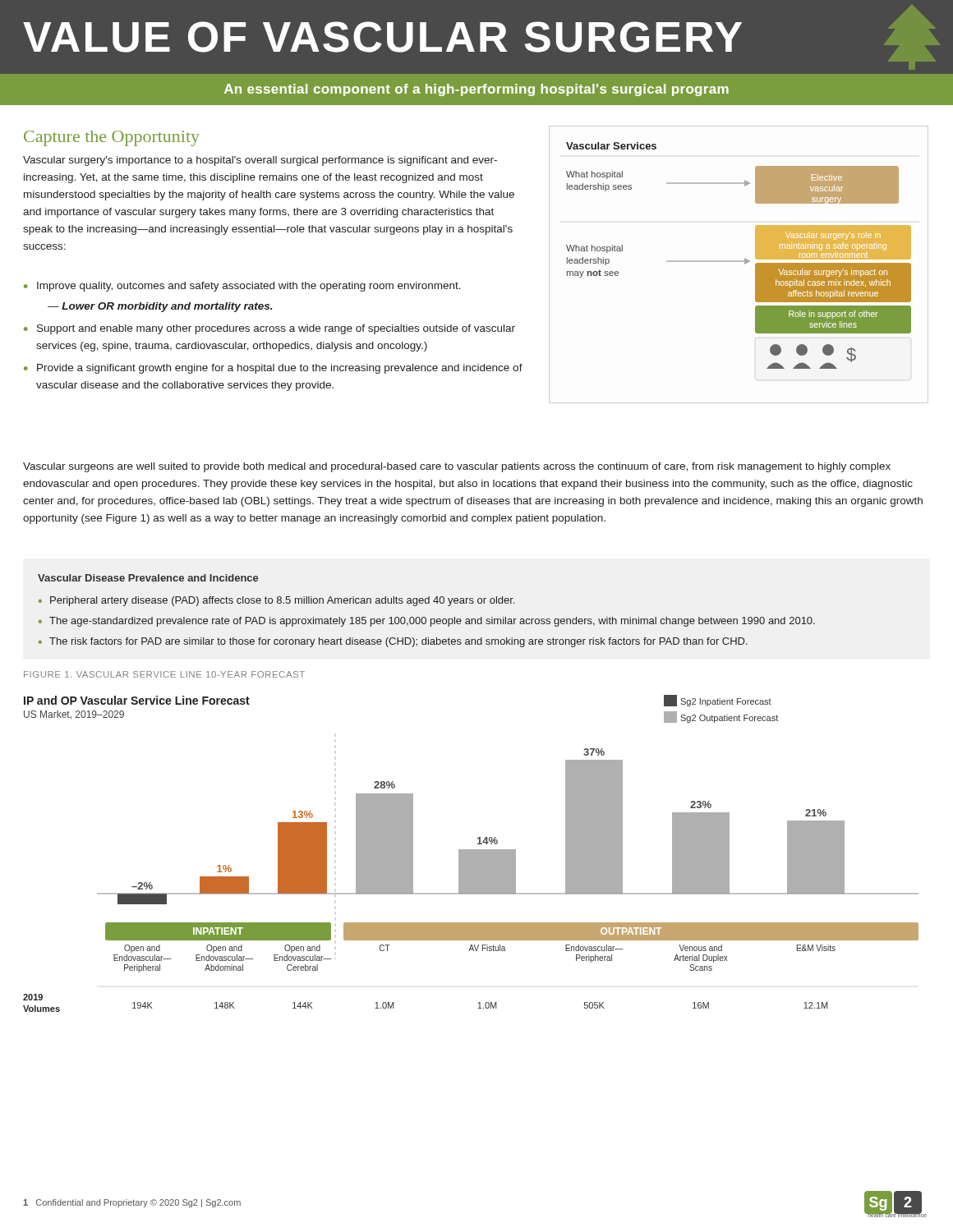This screenshot has height=1232, width=953.
Task: Where does it say "Vascular Disease Prevalence and Incidence"?
Action: tap(148, 578)
